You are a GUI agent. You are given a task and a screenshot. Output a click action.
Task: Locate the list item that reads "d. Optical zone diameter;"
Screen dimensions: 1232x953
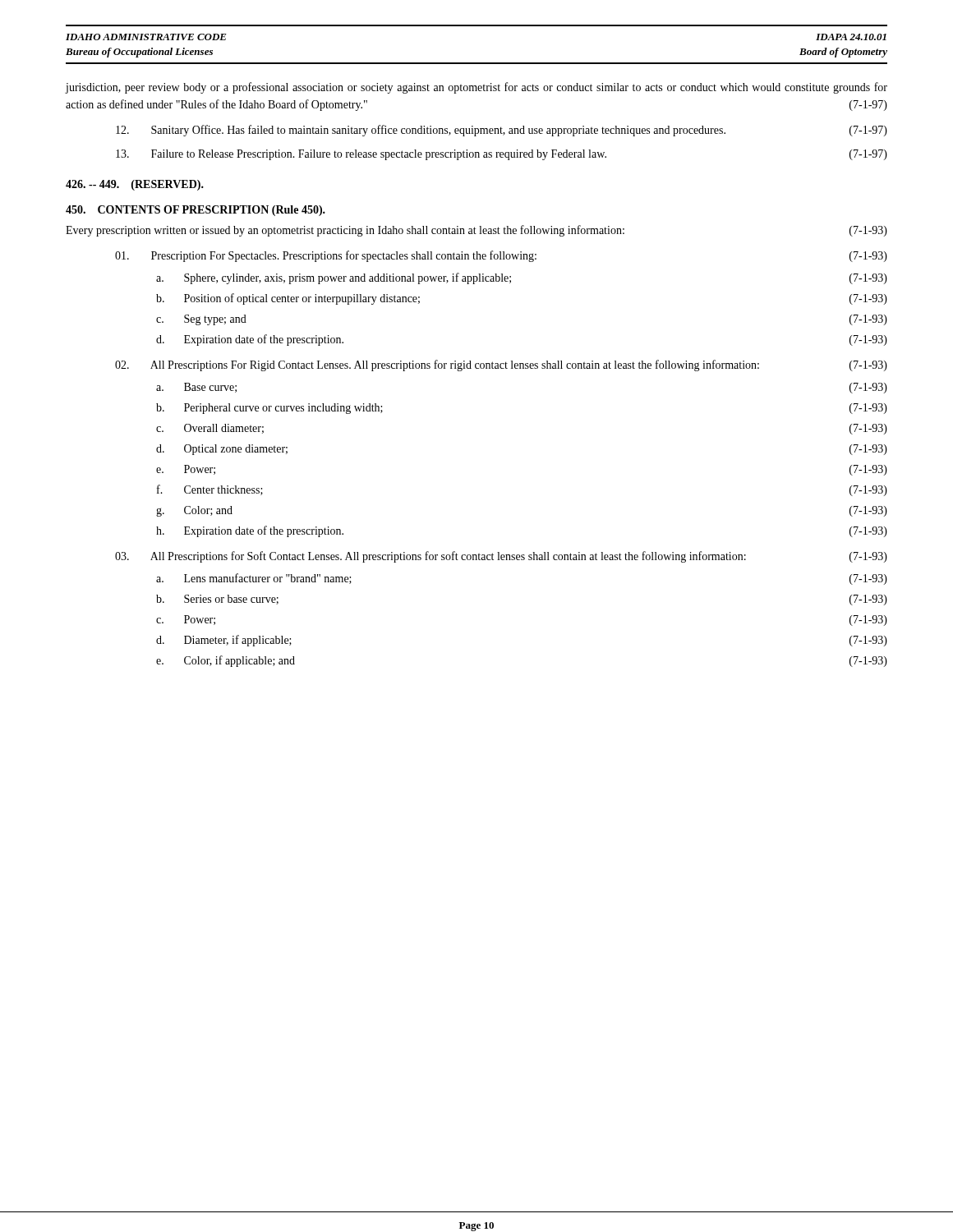point(233,450)
